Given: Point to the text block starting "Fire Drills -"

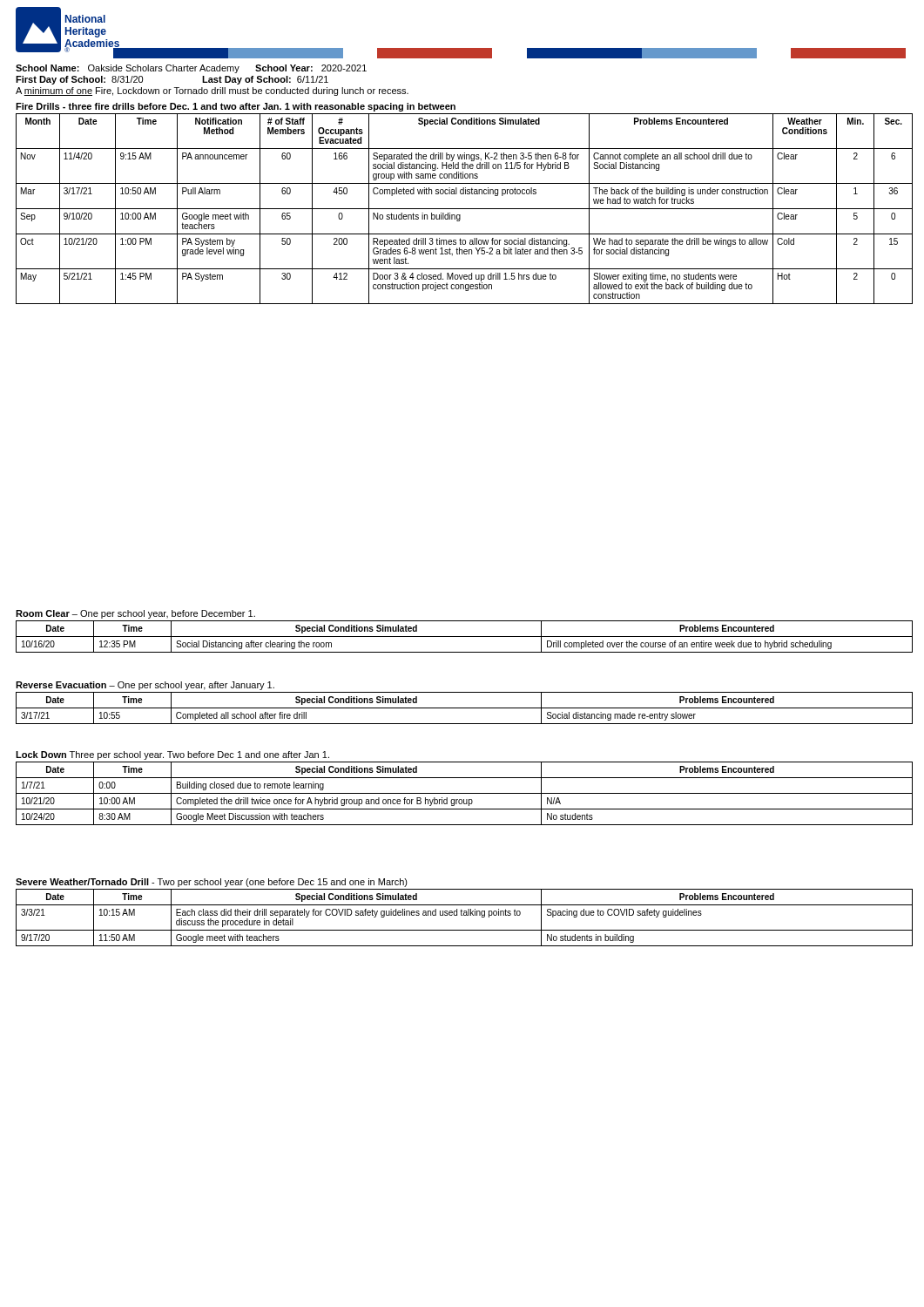Looking at the screenshot, I should [x=236, y=106].
